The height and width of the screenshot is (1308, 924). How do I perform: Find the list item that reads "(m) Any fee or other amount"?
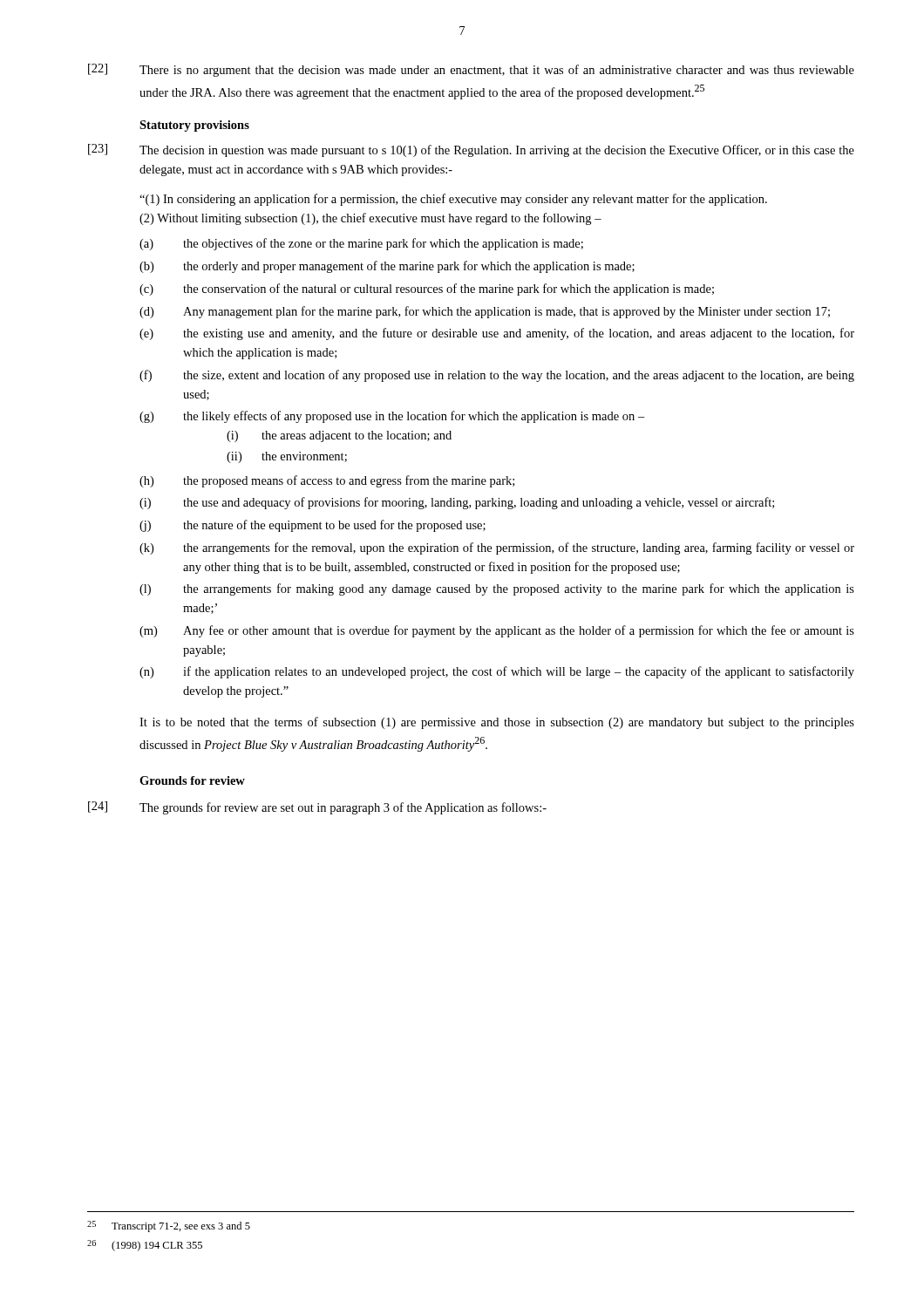(497, 641)
